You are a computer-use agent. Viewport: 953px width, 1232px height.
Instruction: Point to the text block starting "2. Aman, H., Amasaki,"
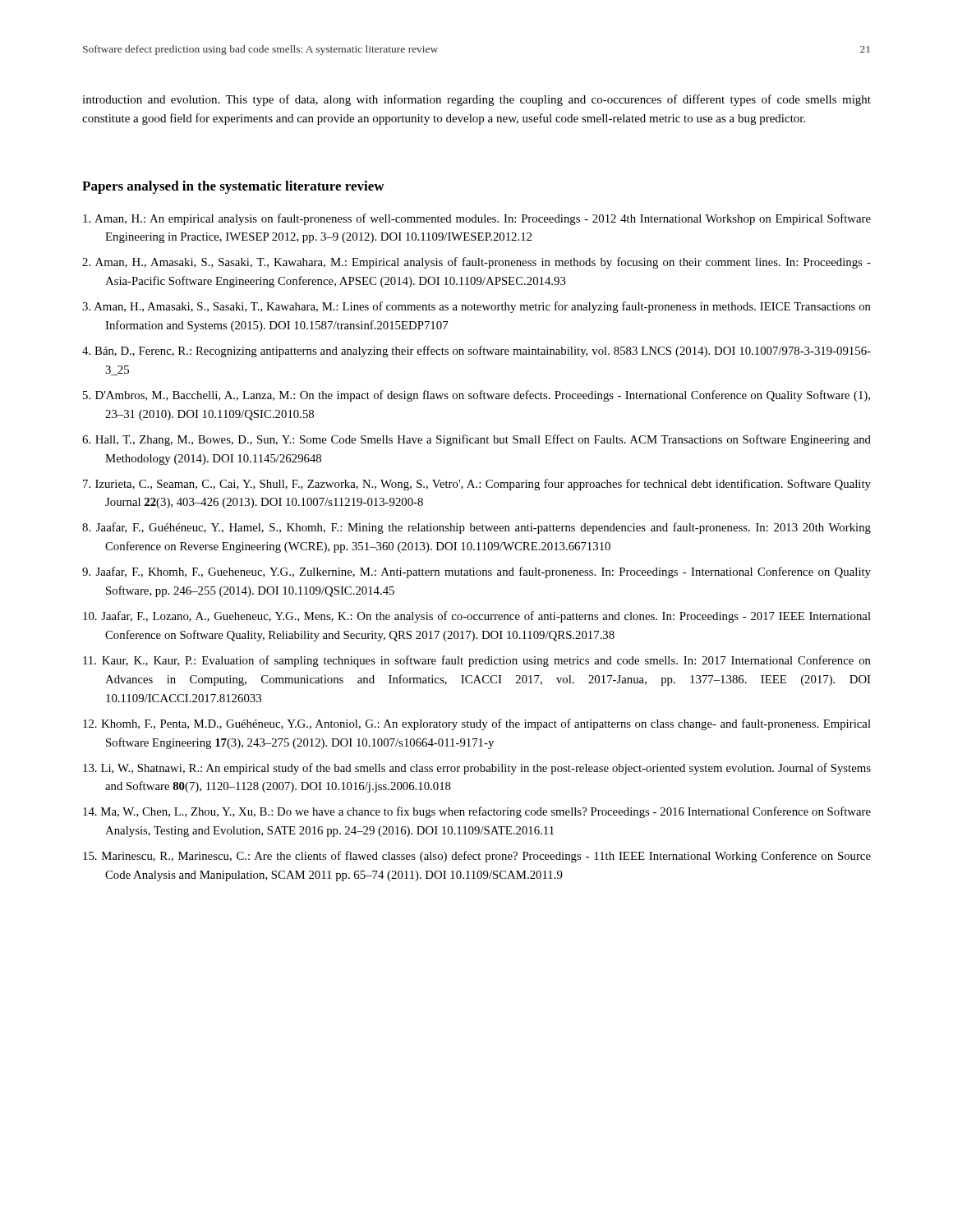[476, 272]
